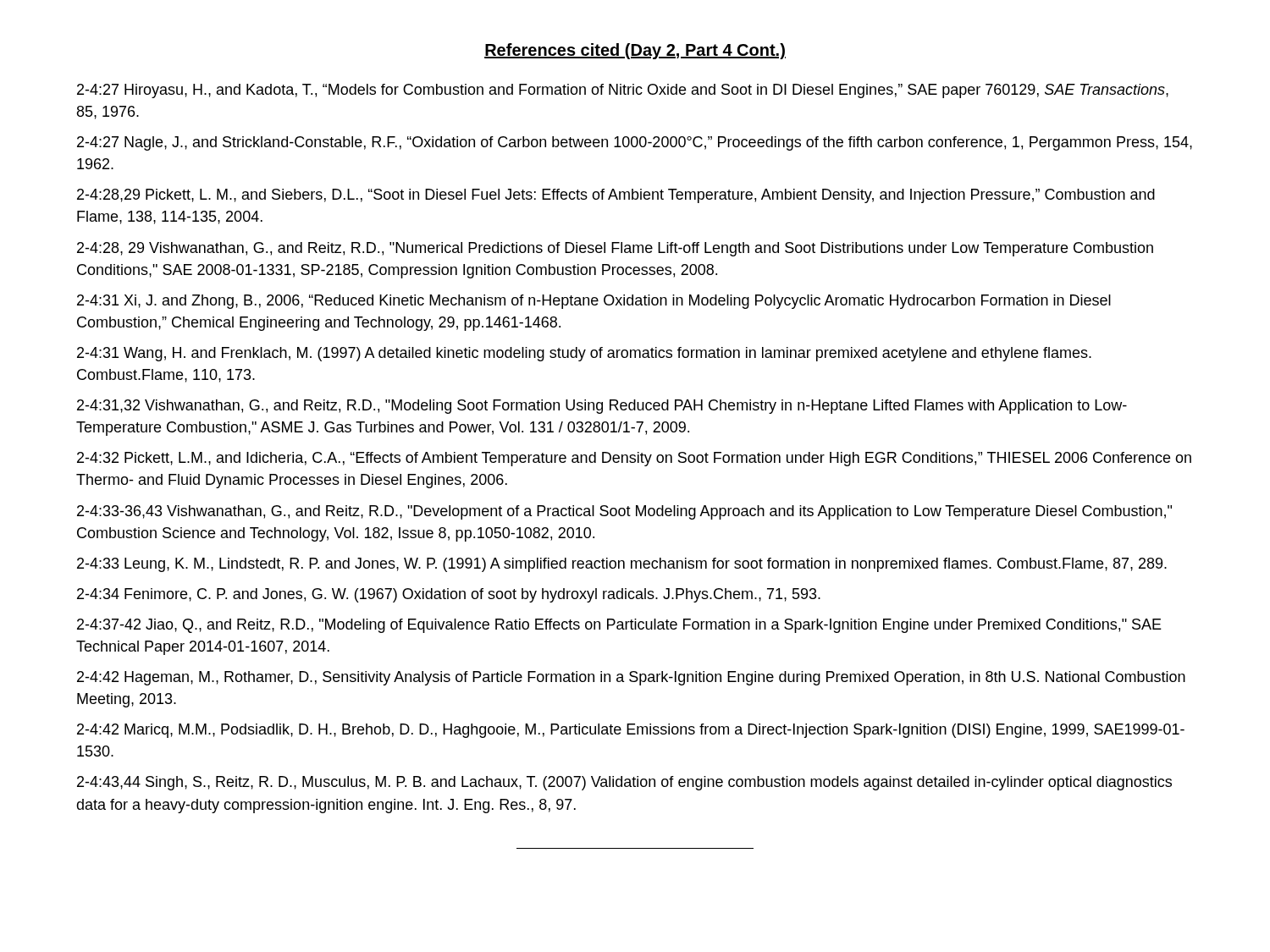Locate the text block starting "2-4:28, 29 Vishwanathan, G.,"
Screen dimensions: 952x1270
615,259
